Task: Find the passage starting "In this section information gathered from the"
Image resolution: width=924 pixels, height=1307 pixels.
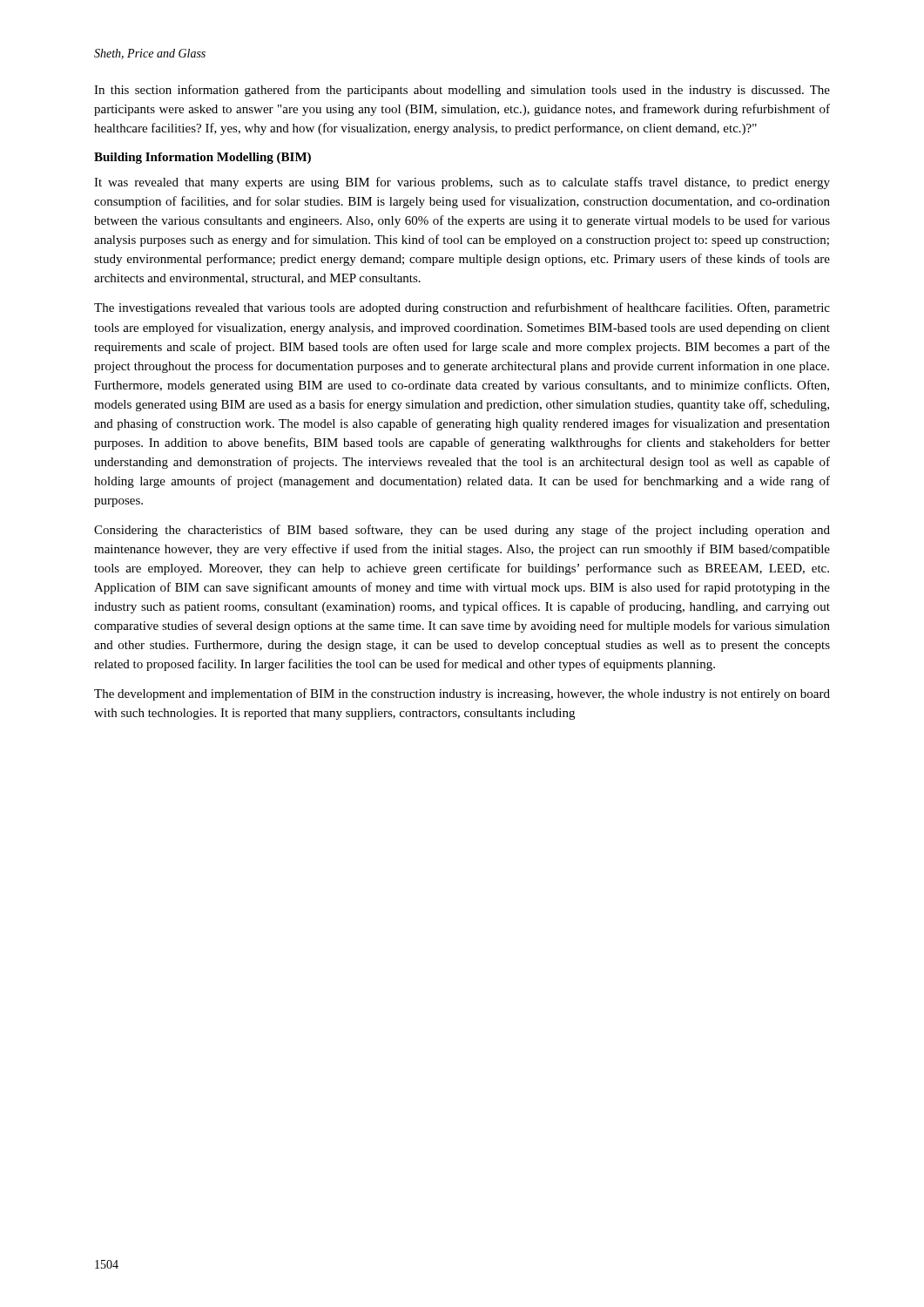Action: point(462,109)
